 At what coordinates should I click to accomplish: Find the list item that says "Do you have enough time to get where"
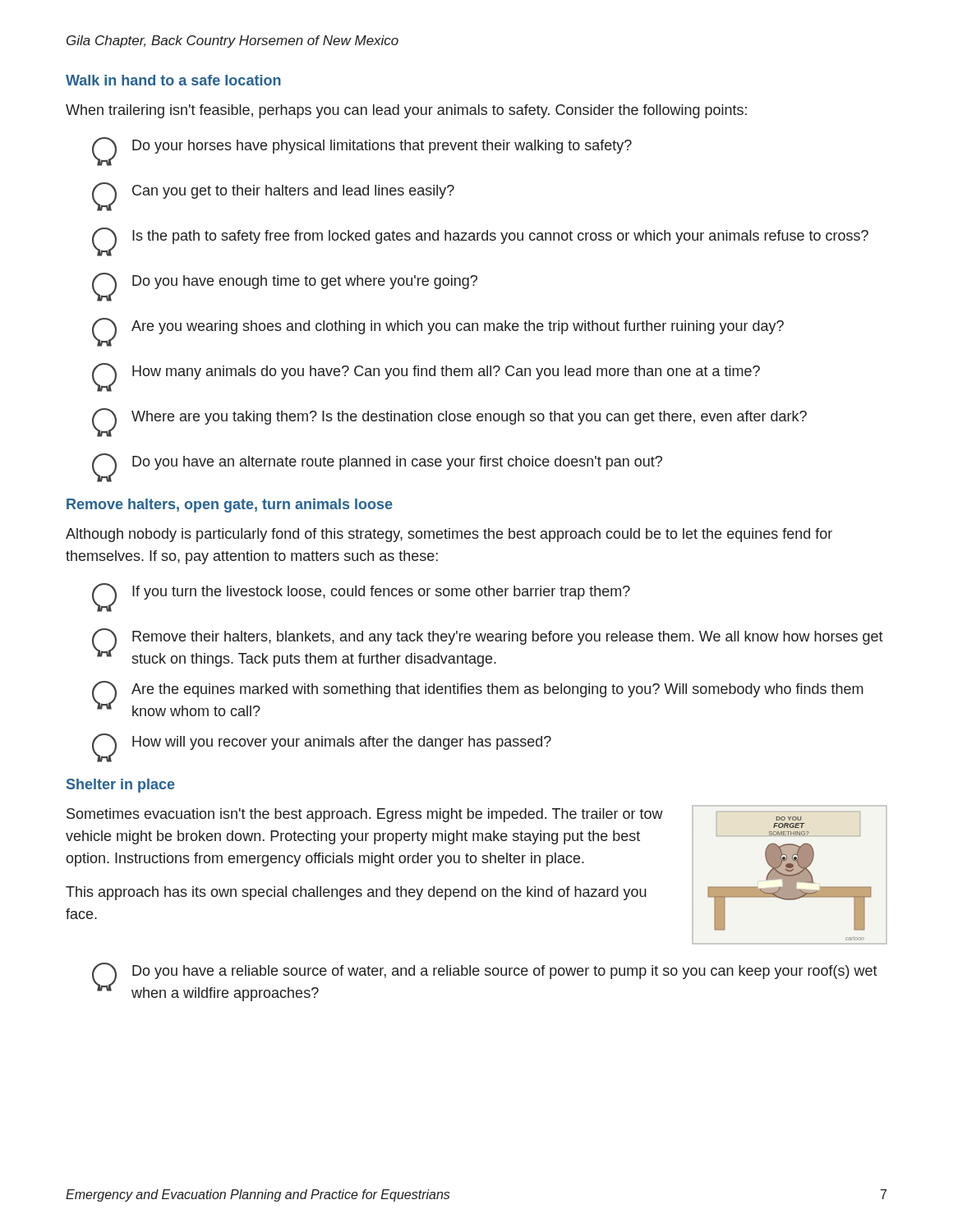pos(489,289)
